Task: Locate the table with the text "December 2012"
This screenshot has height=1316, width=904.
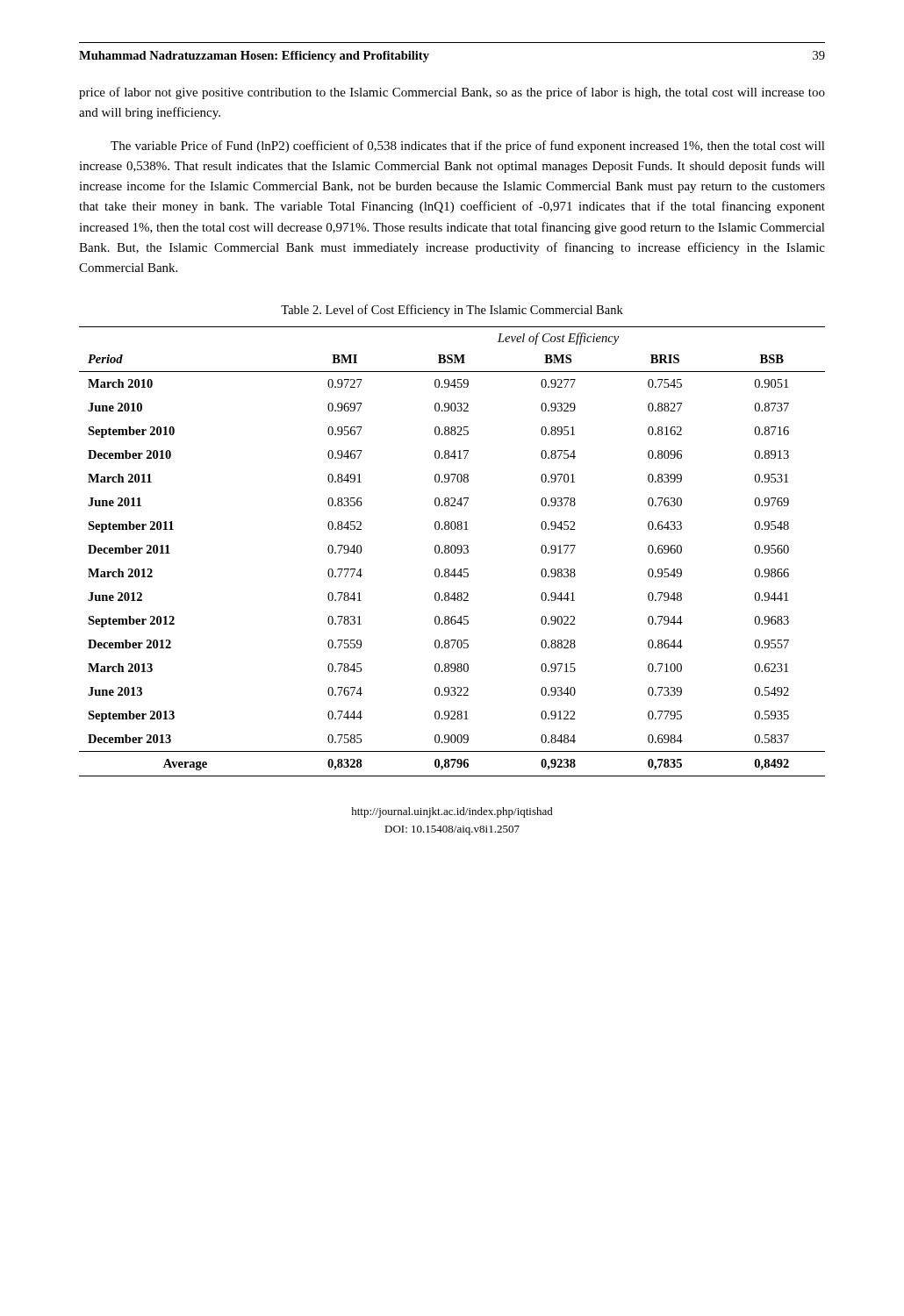Action: point(452,552)
